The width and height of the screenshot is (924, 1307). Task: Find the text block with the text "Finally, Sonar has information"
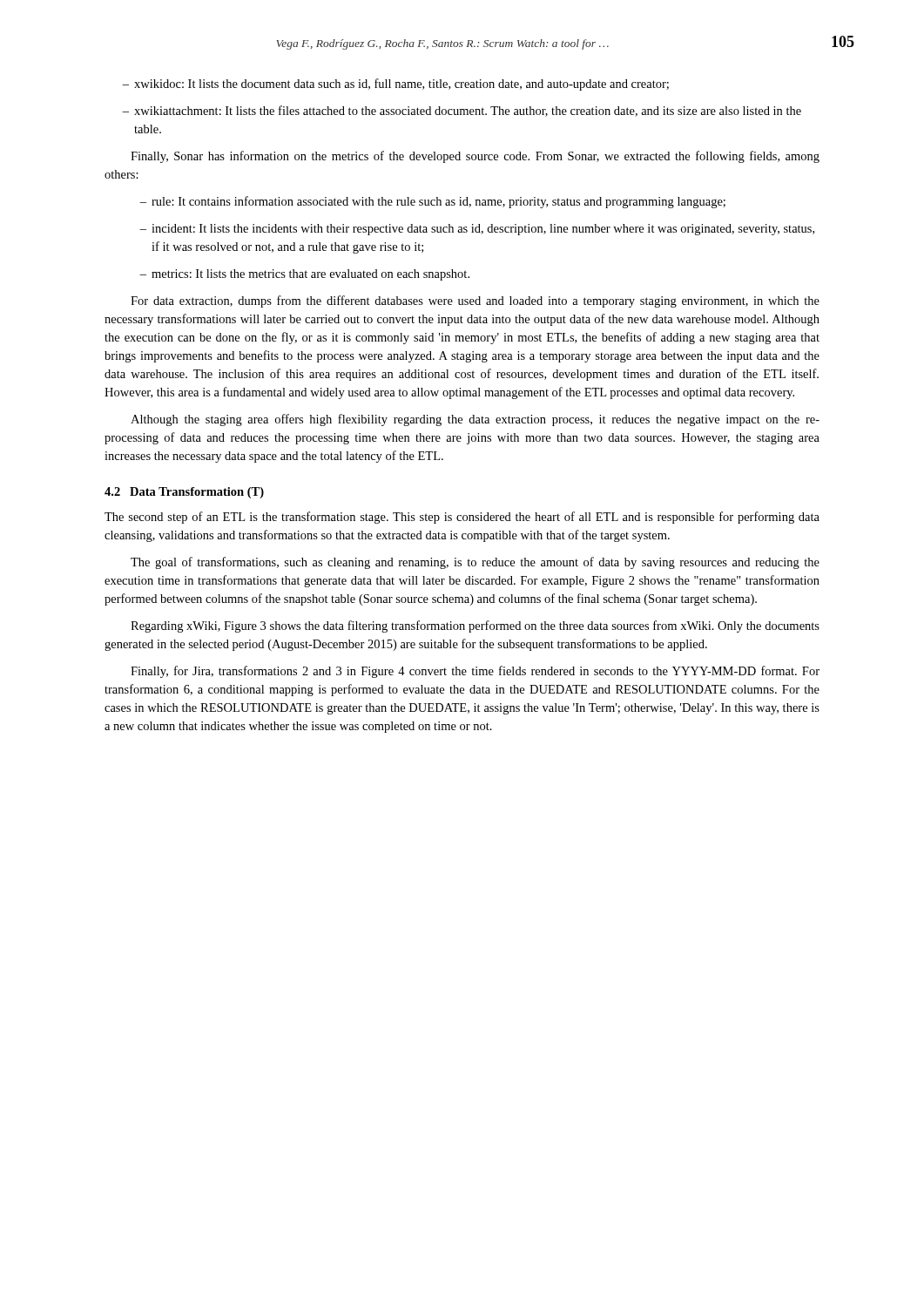tap(462, 165)
